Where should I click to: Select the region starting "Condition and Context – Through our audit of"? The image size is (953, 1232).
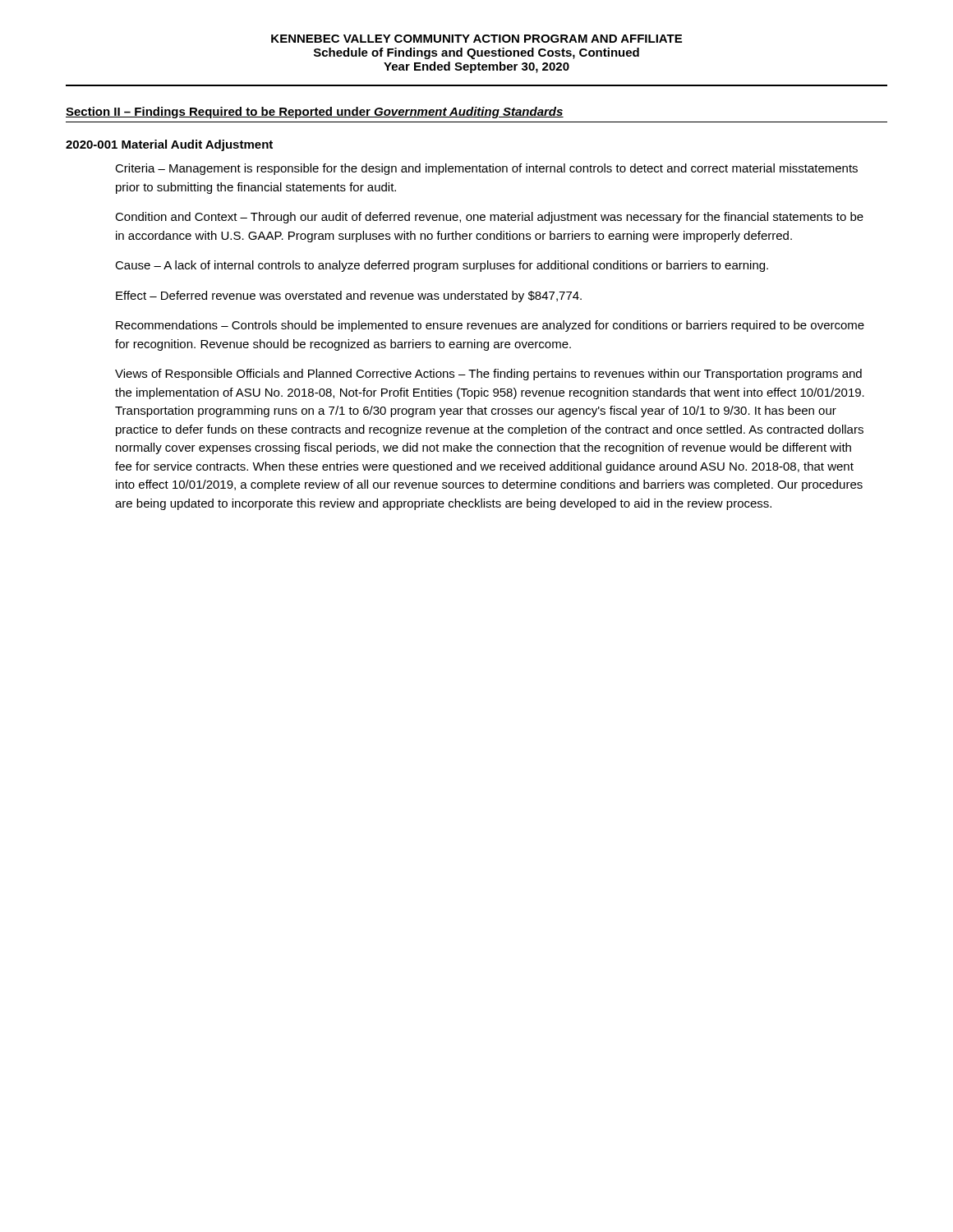(x=489, y=226)
